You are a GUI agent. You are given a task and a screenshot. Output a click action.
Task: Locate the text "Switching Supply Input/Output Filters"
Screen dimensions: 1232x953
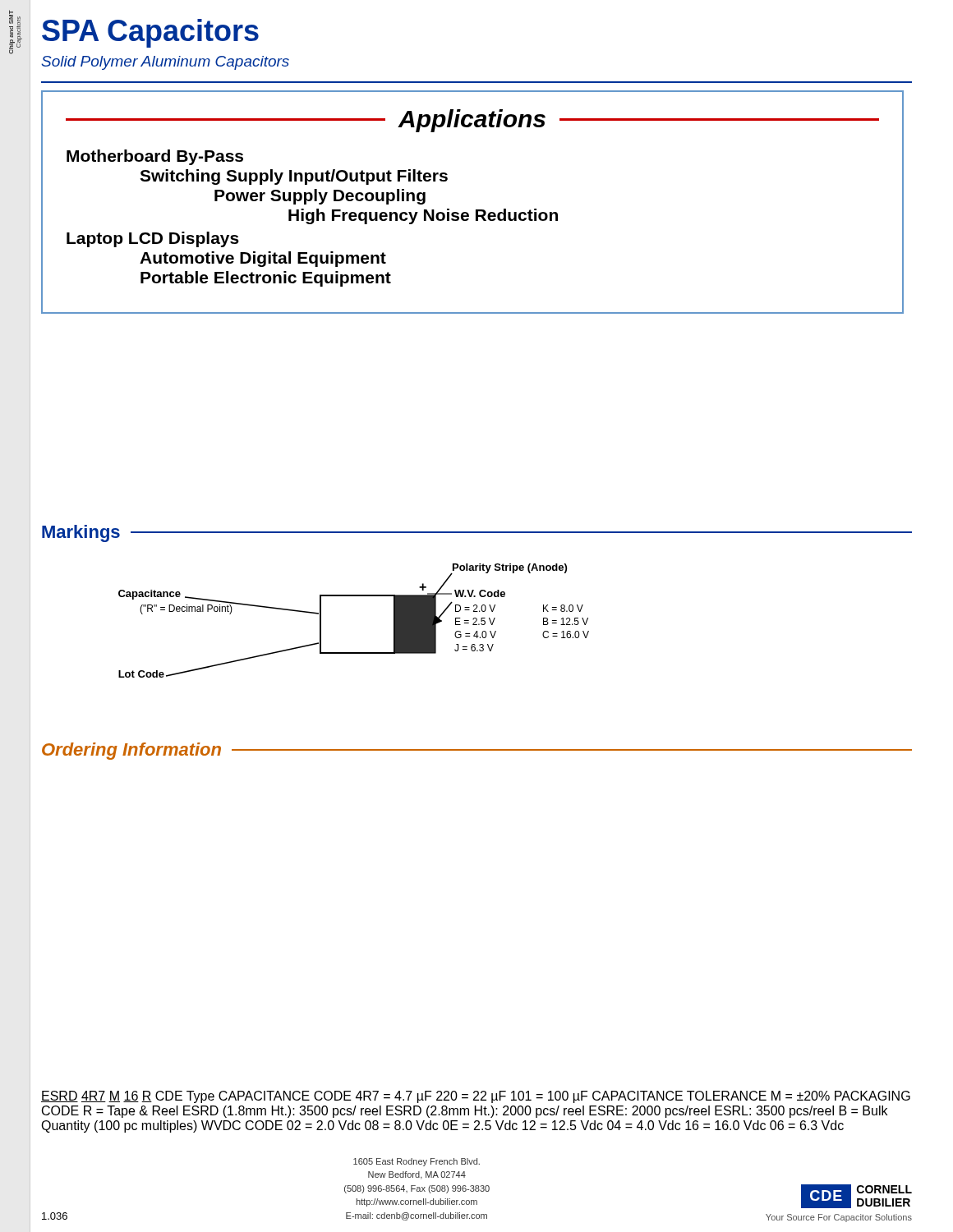tap(294, 175)
